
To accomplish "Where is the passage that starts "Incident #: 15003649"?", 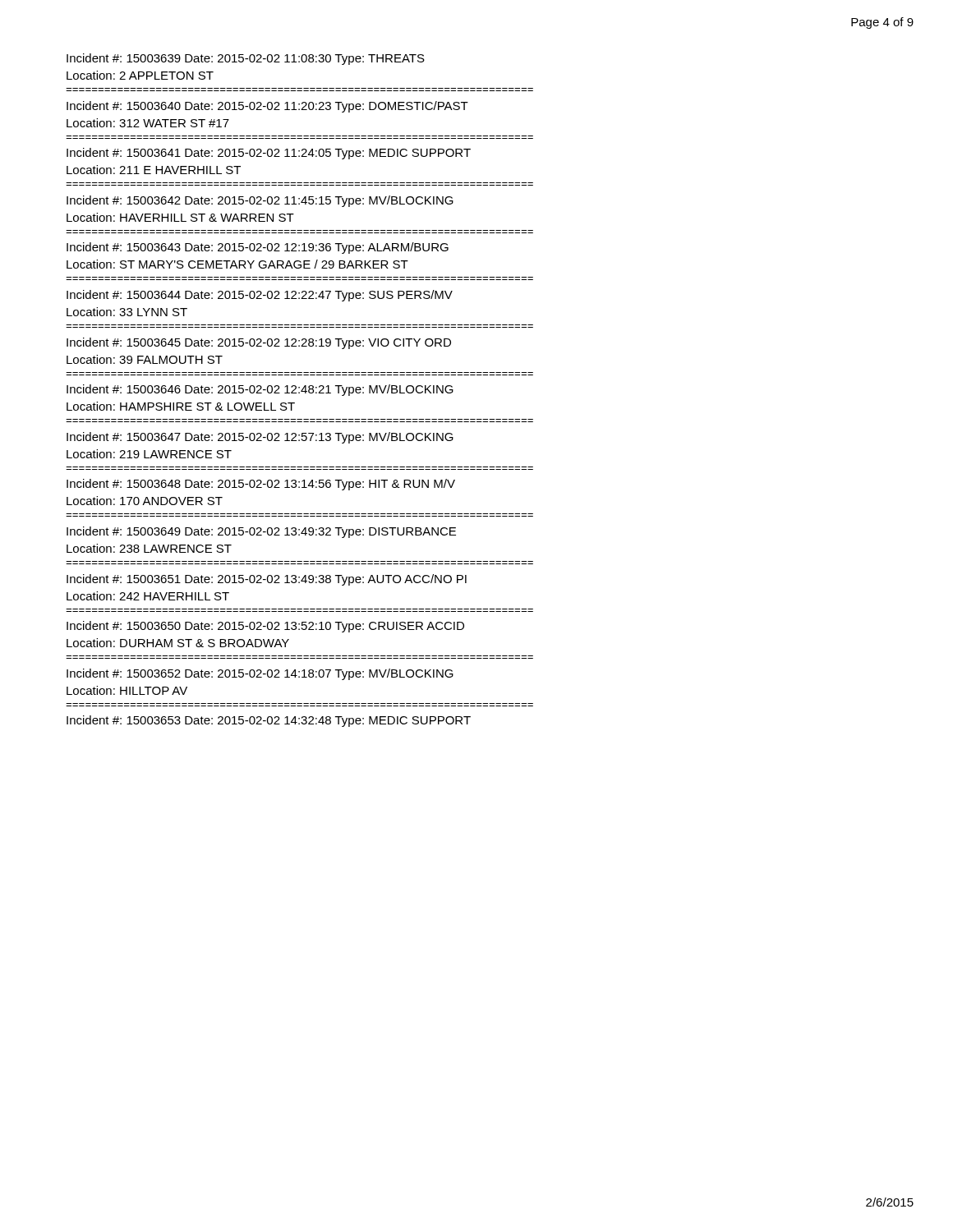I will point(261,532).
